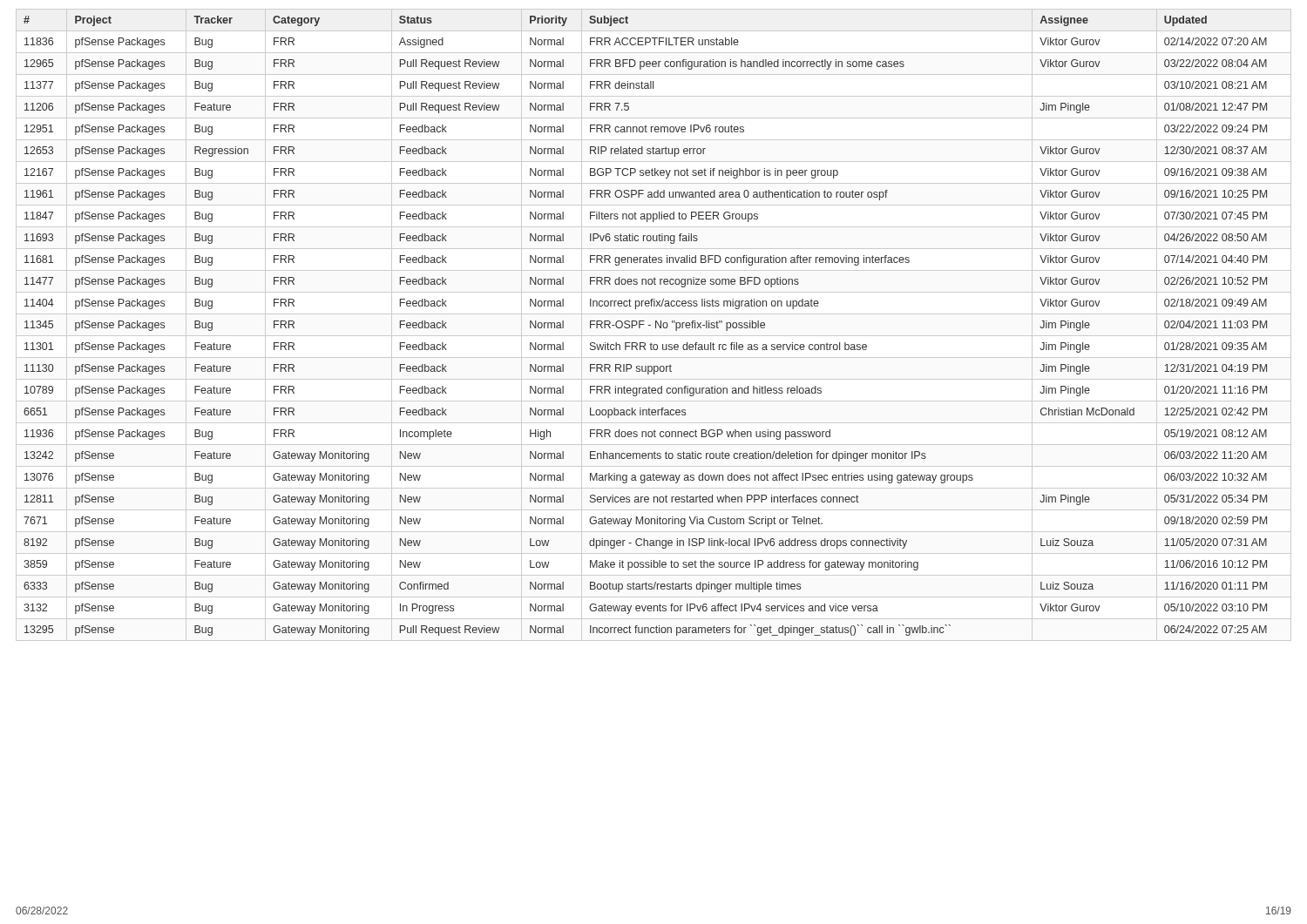Click a table
The image size is (1307, 924).
pos(654,325)
